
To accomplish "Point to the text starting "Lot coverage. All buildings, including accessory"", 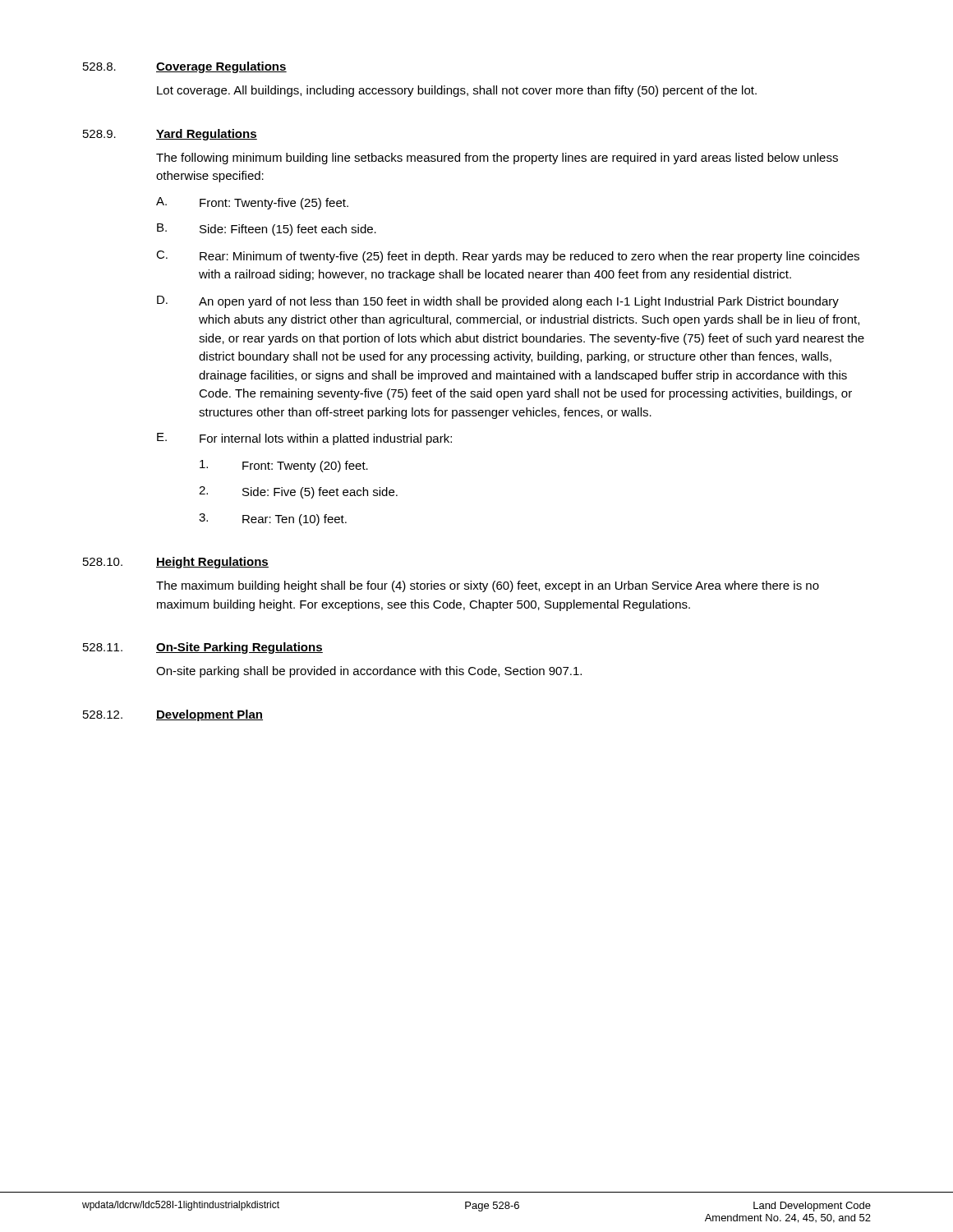I will pyautogui.click(x=457, y=90).
